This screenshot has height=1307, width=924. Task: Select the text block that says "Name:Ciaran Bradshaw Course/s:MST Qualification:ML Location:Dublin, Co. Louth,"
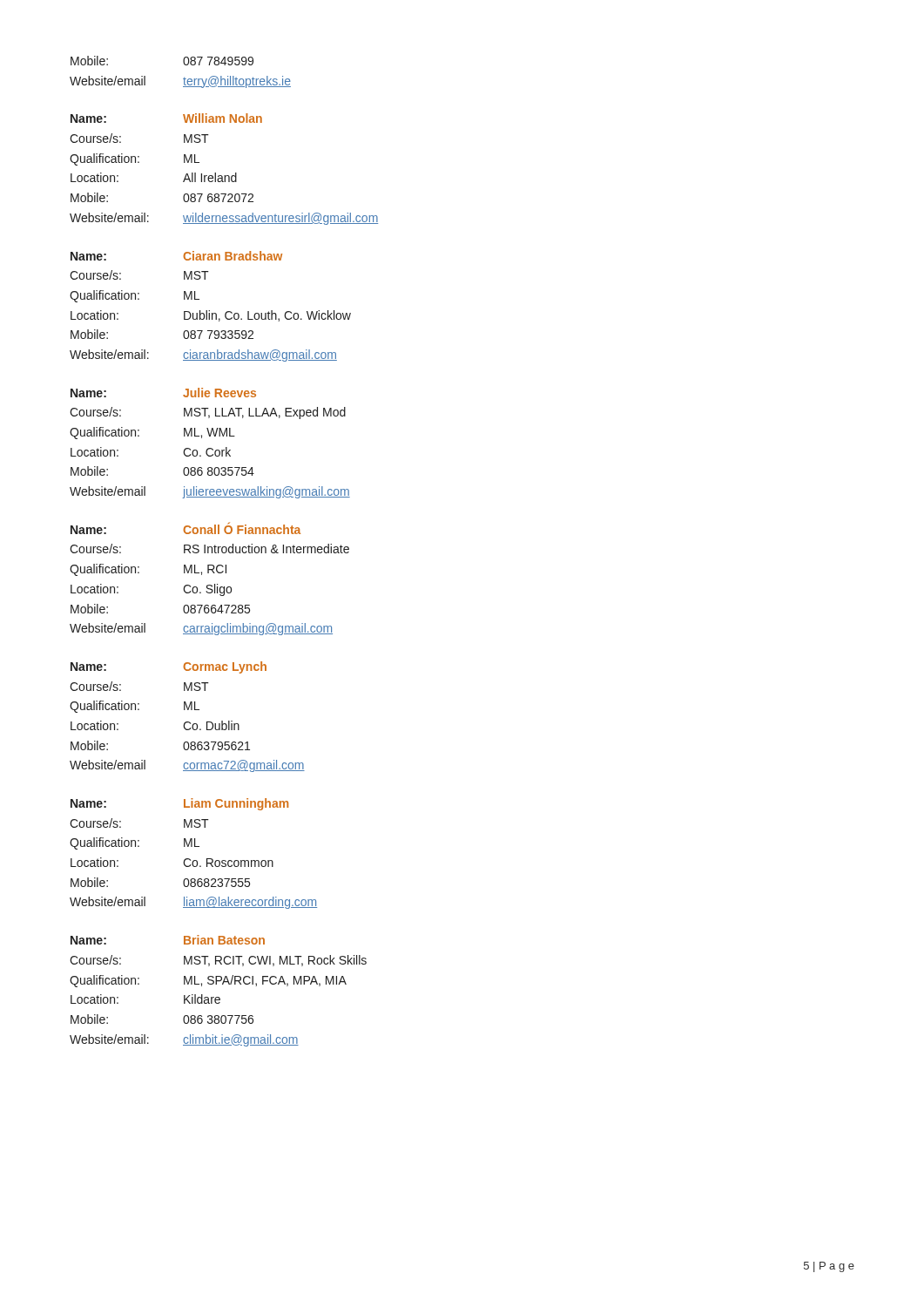(x=91, y=256)
